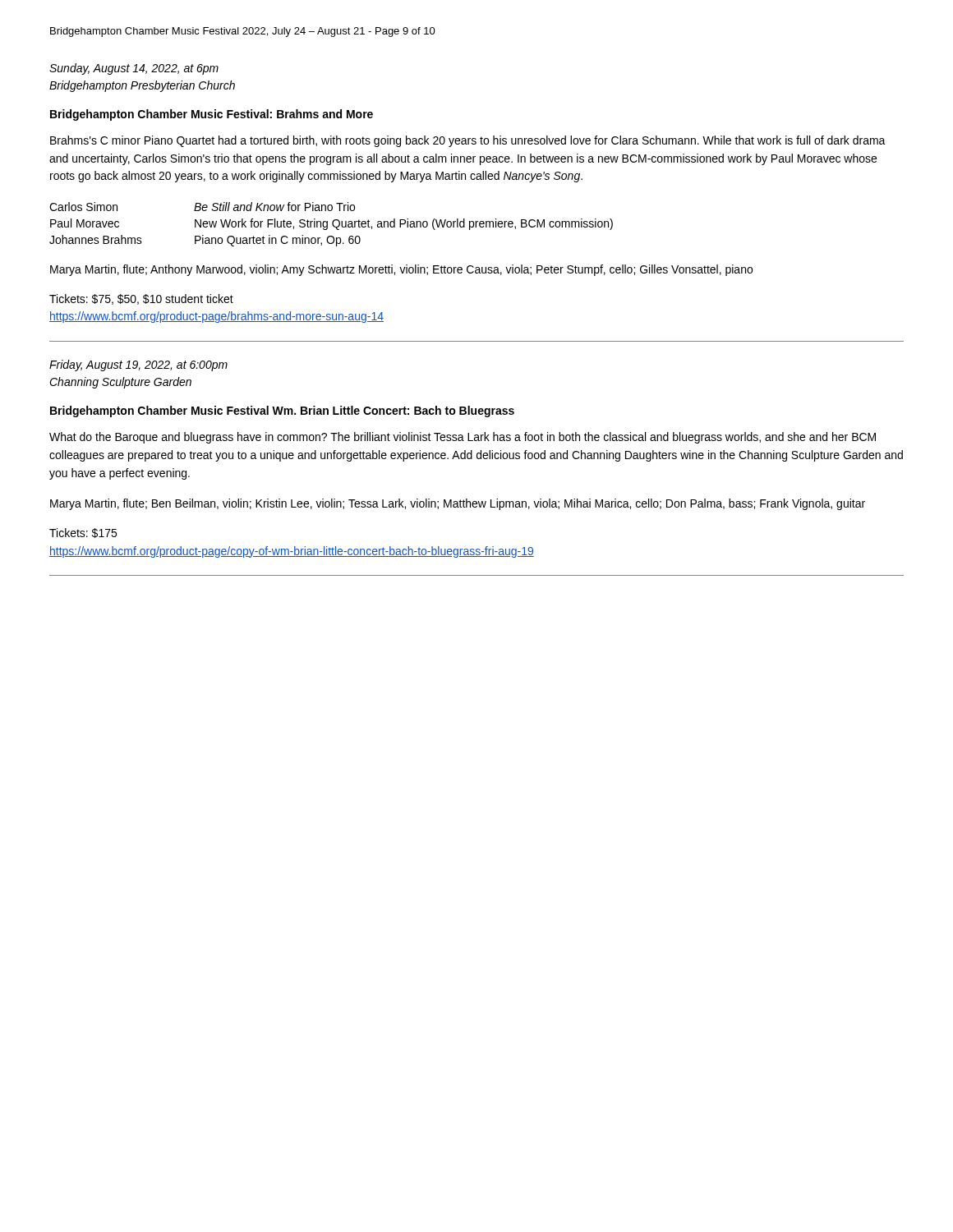Find the text block that says "What do the Baroque and bluegrass have"
Screen dimensions: 1232x953
click(476, 455)
